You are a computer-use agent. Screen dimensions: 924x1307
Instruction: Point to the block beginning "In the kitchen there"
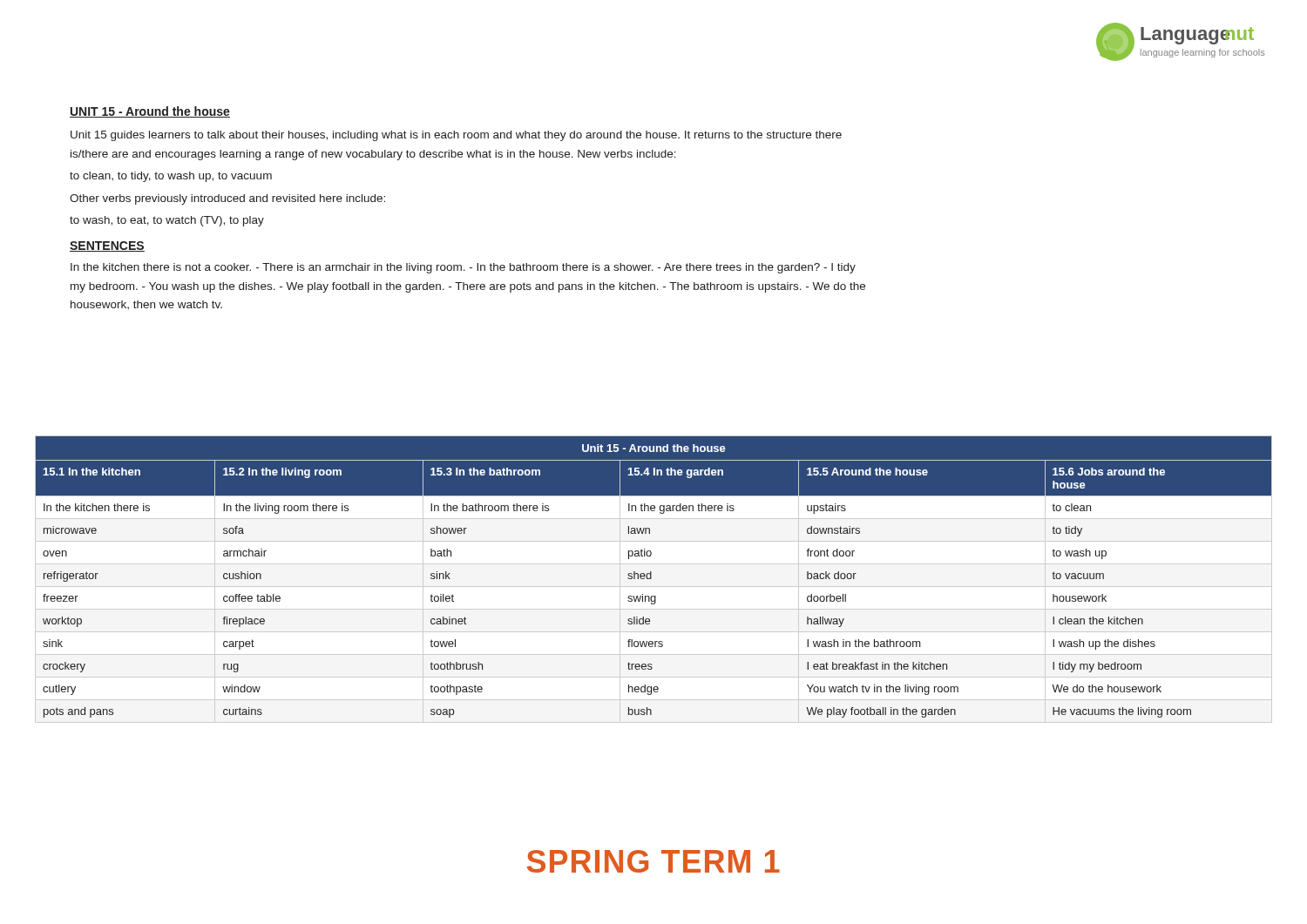(x=468, y=286)
